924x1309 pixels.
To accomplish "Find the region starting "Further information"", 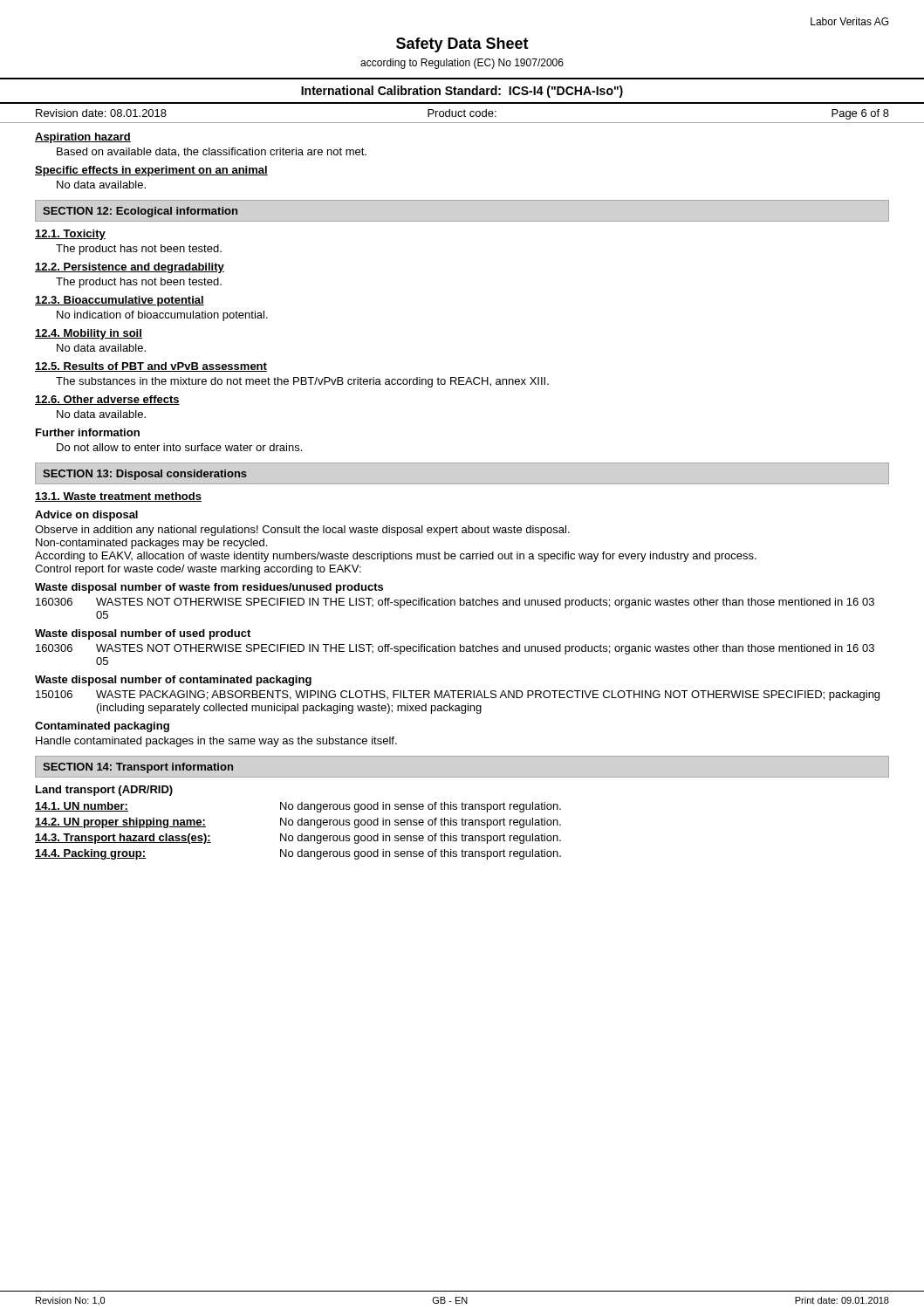I will tap(88, 432).
